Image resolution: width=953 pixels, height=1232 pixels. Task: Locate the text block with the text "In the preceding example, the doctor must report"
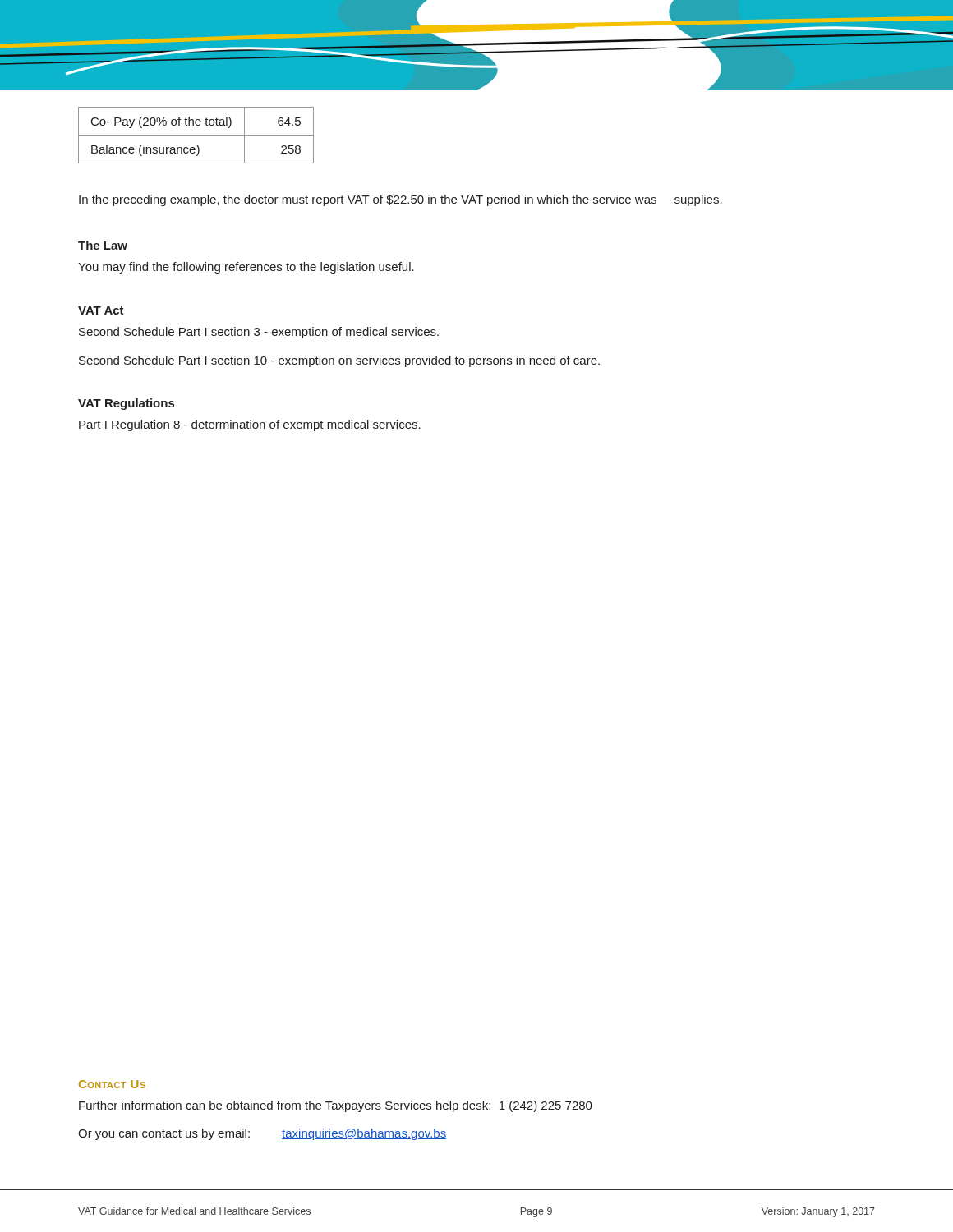tap(400, 199)
